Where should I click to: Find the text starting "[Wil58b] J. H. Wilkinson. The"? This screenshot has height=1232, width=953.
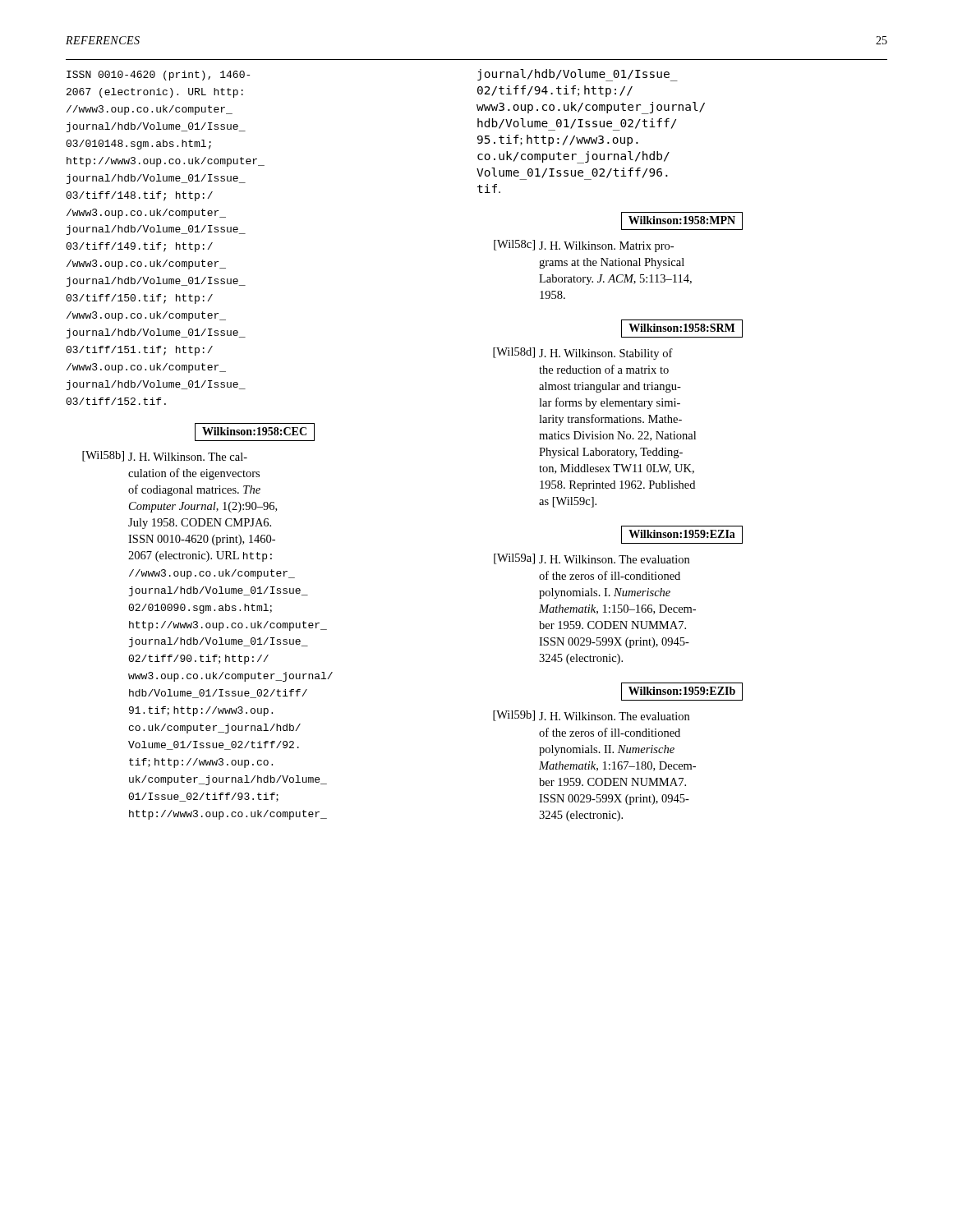click(x=255, y=635)
